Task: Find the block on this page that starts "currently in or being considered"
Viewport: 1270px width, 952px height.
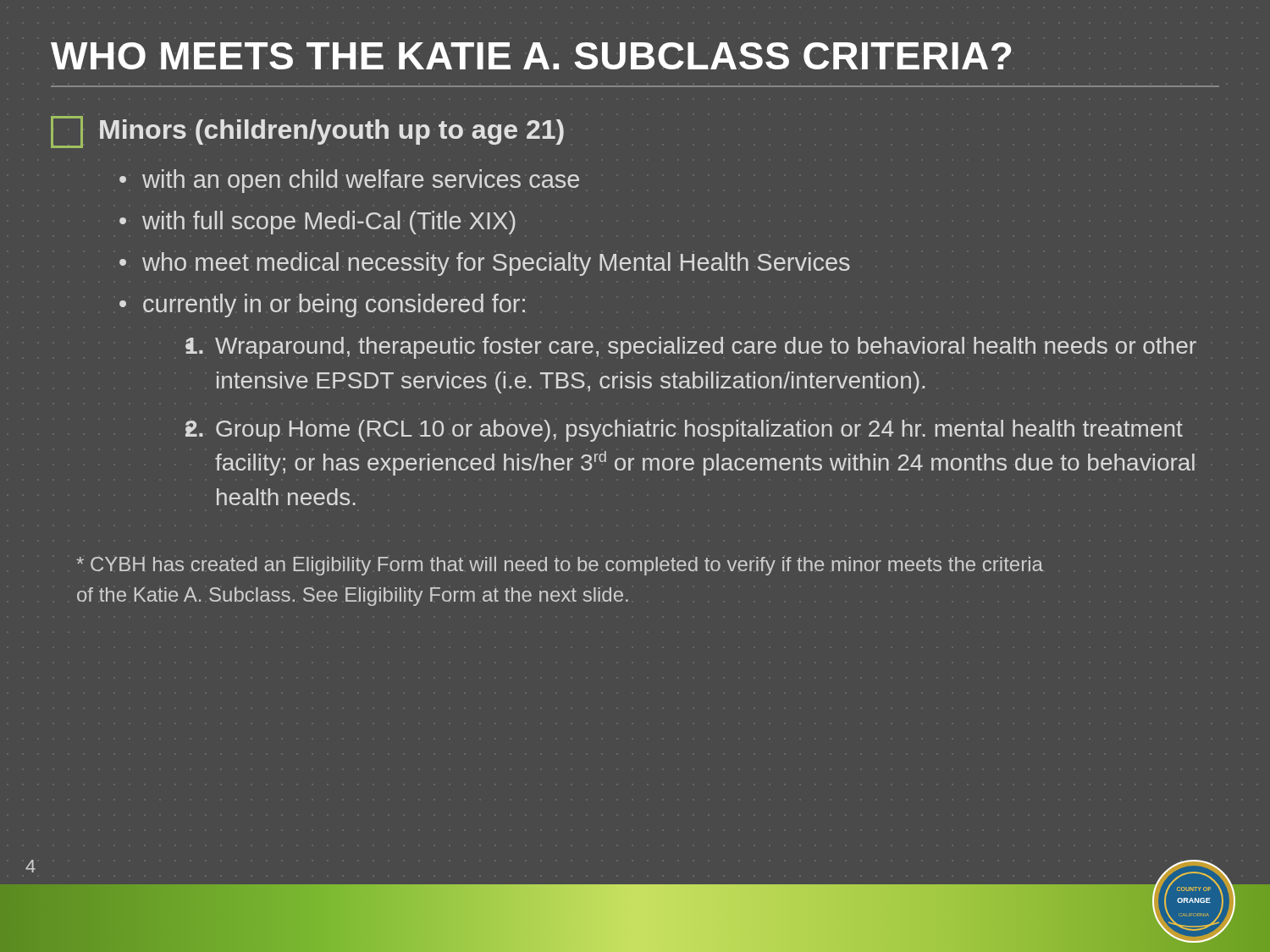Action: click(x=334, y=305)
